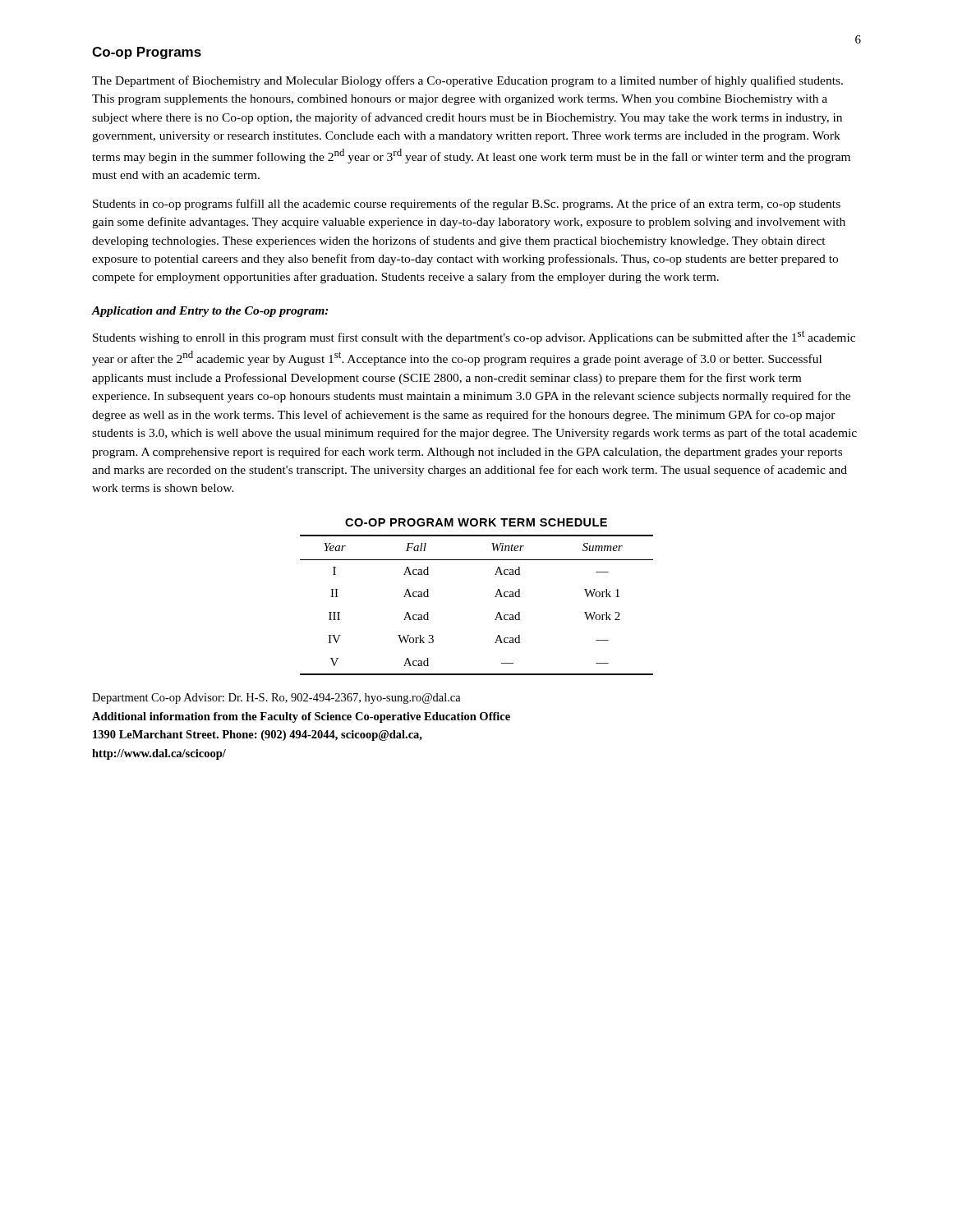Locate the table with the text "Work 2"

coord(476,605)
